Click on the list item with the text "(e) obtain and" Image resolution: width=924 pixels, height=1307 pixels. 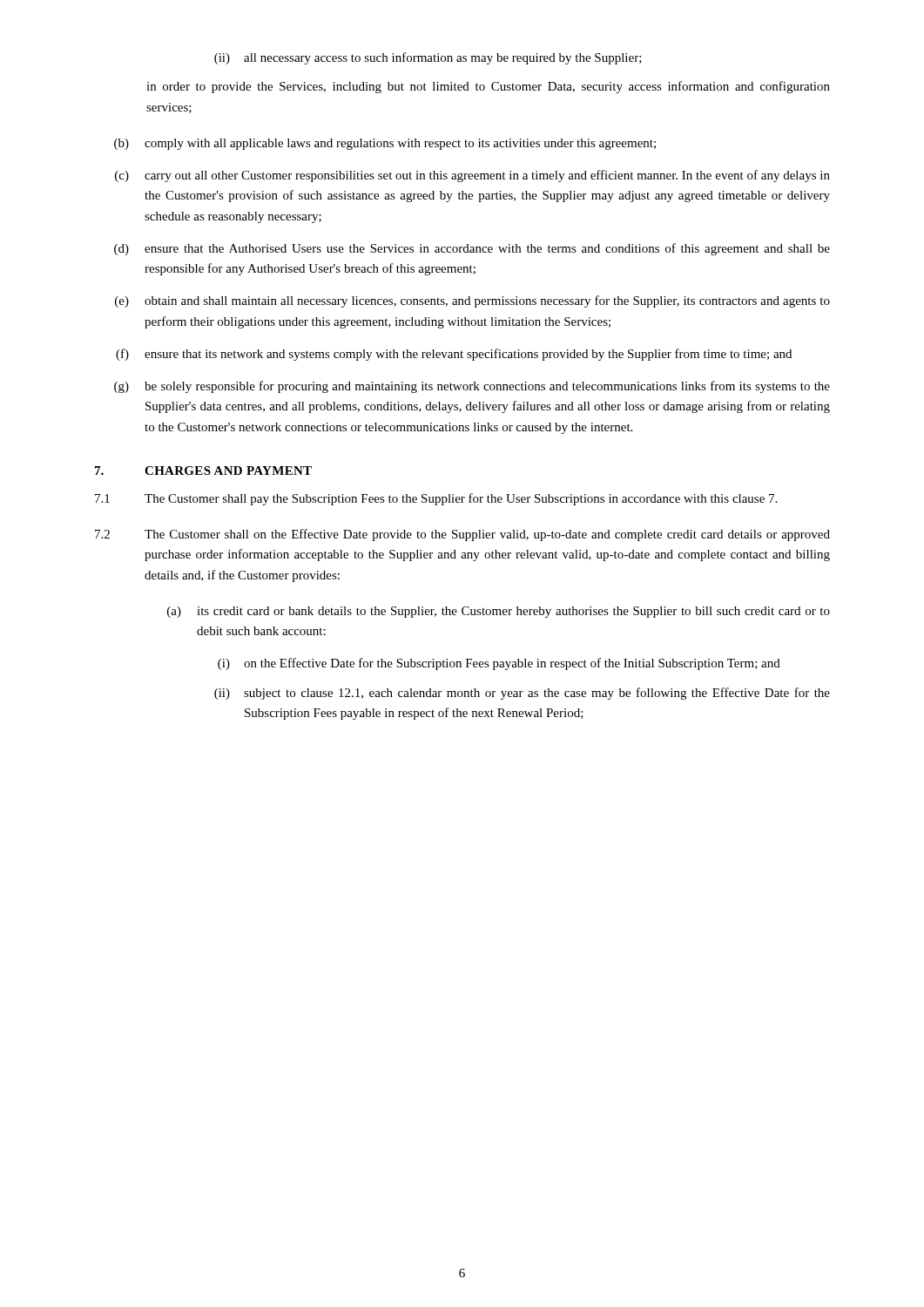pos(462,311)
